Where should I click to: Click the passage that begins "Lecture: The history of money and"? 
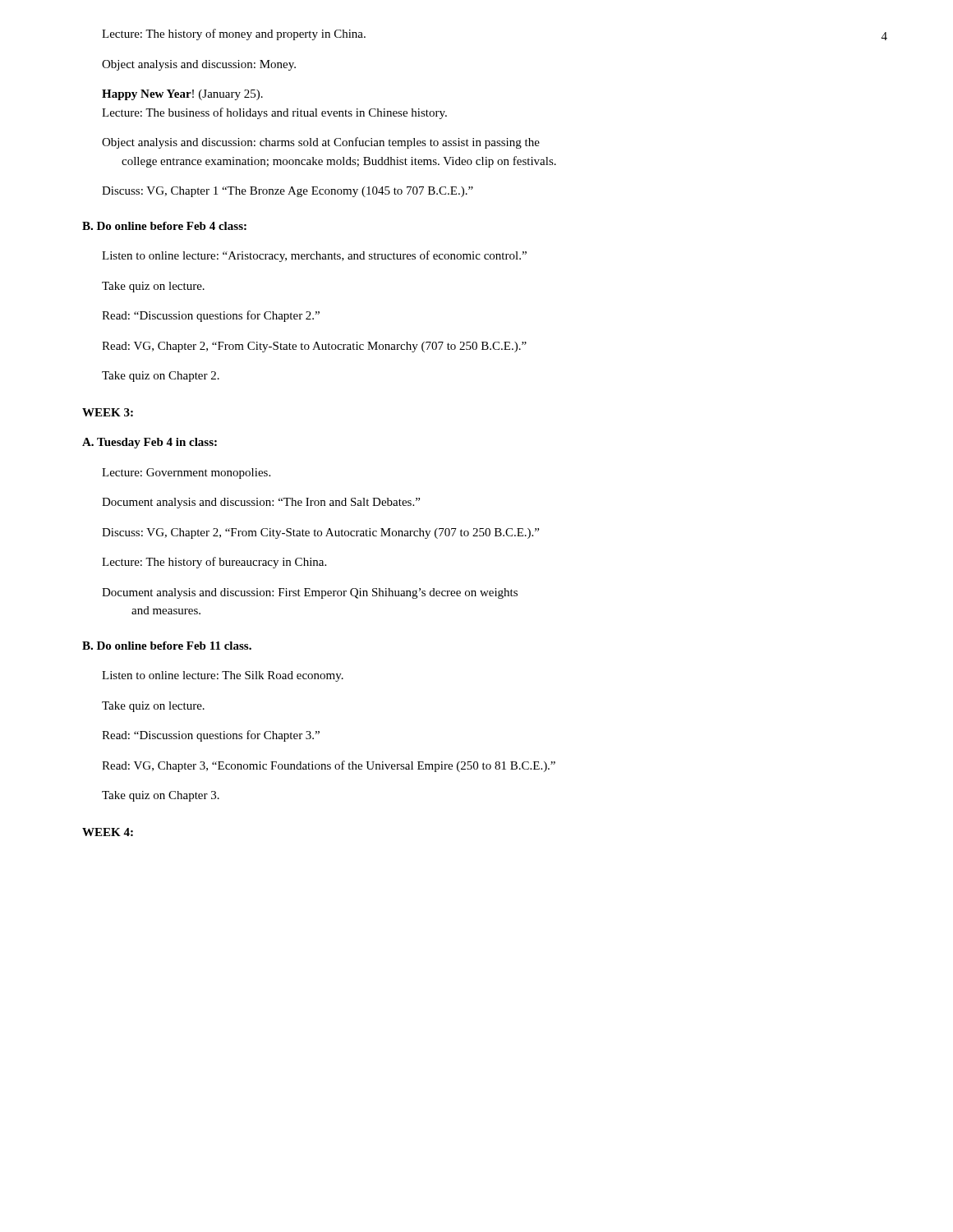(234, 34)
